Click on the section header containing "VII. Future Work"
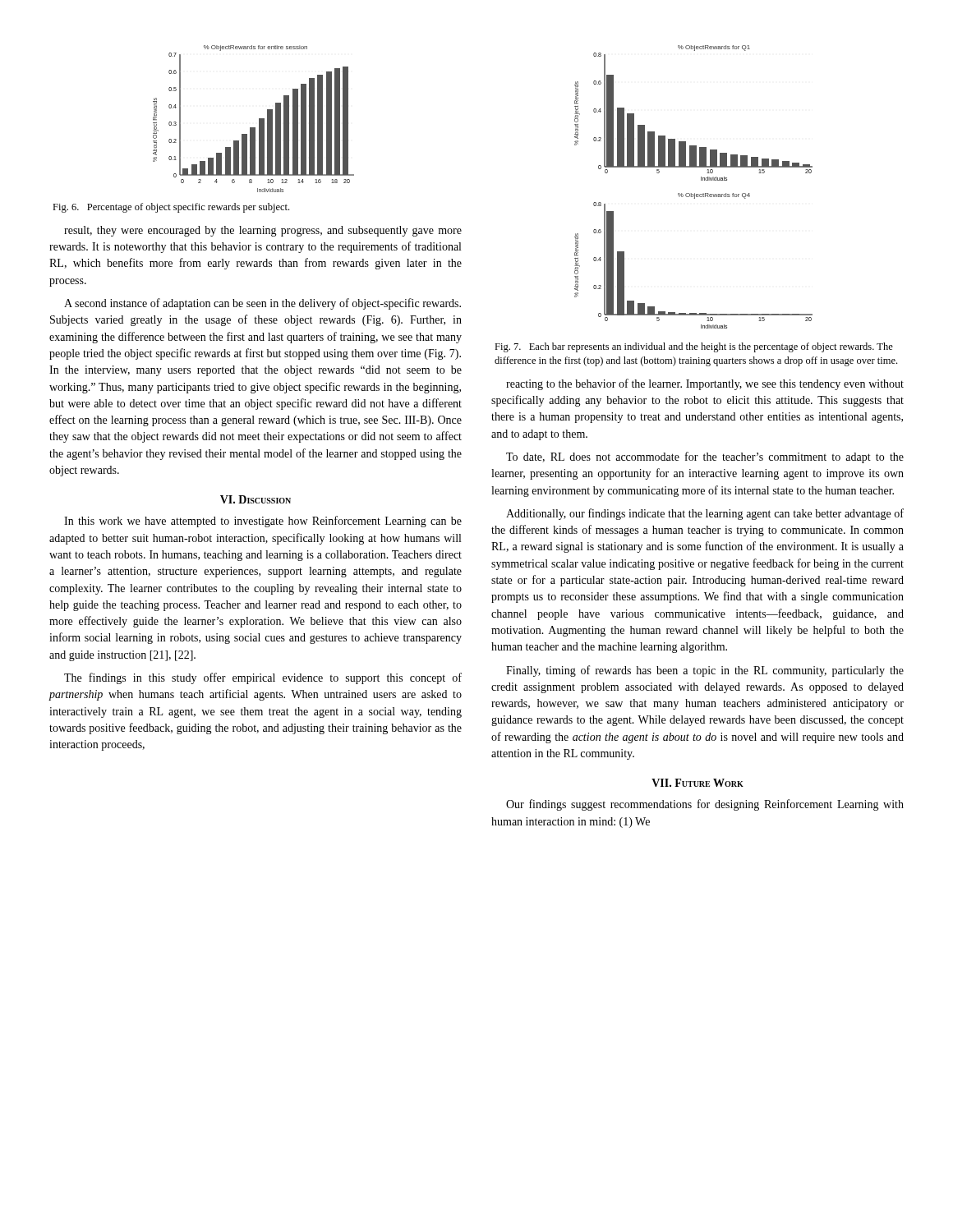Image resolution: width=953 pixels, height=1232 pixels. pos(698,783)
